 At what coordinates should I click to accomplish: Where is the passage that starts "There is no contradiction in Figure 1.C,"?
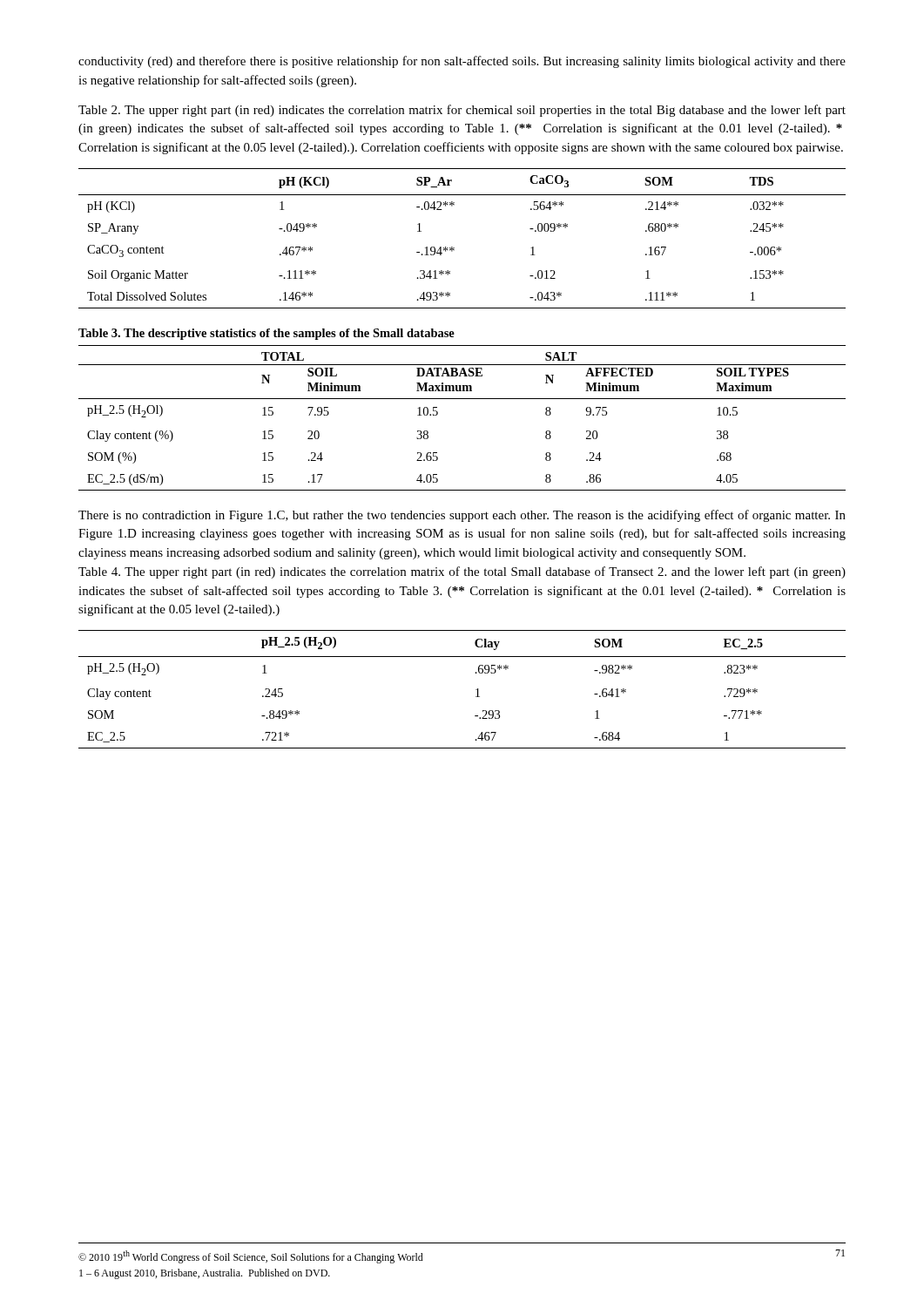tap(462, 563)
